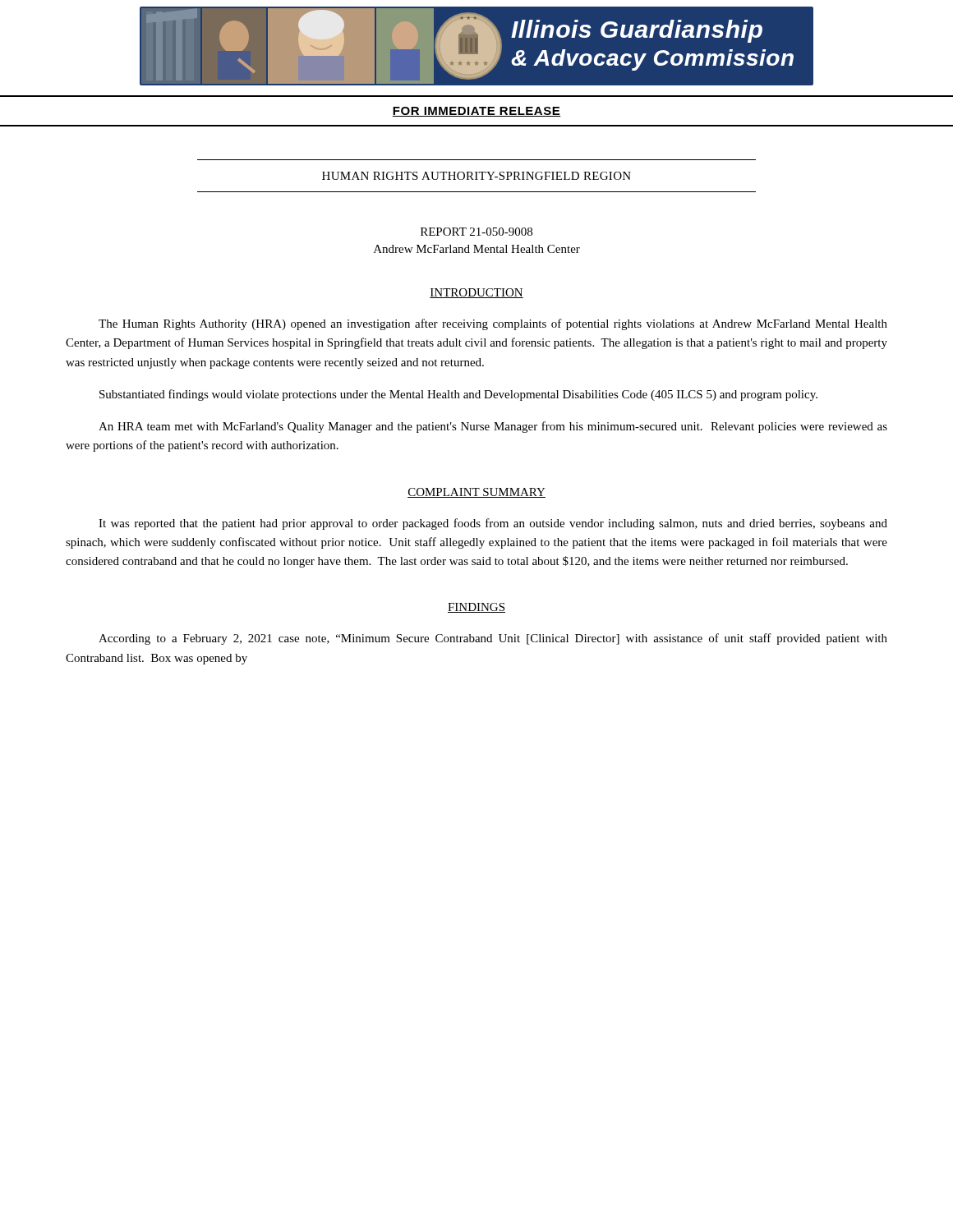Find the block on this page that starts "An HRA team met with McFarland's Quality Manager"
The width and height of the screenshot is (953, 1232).
tap(476, 436)
